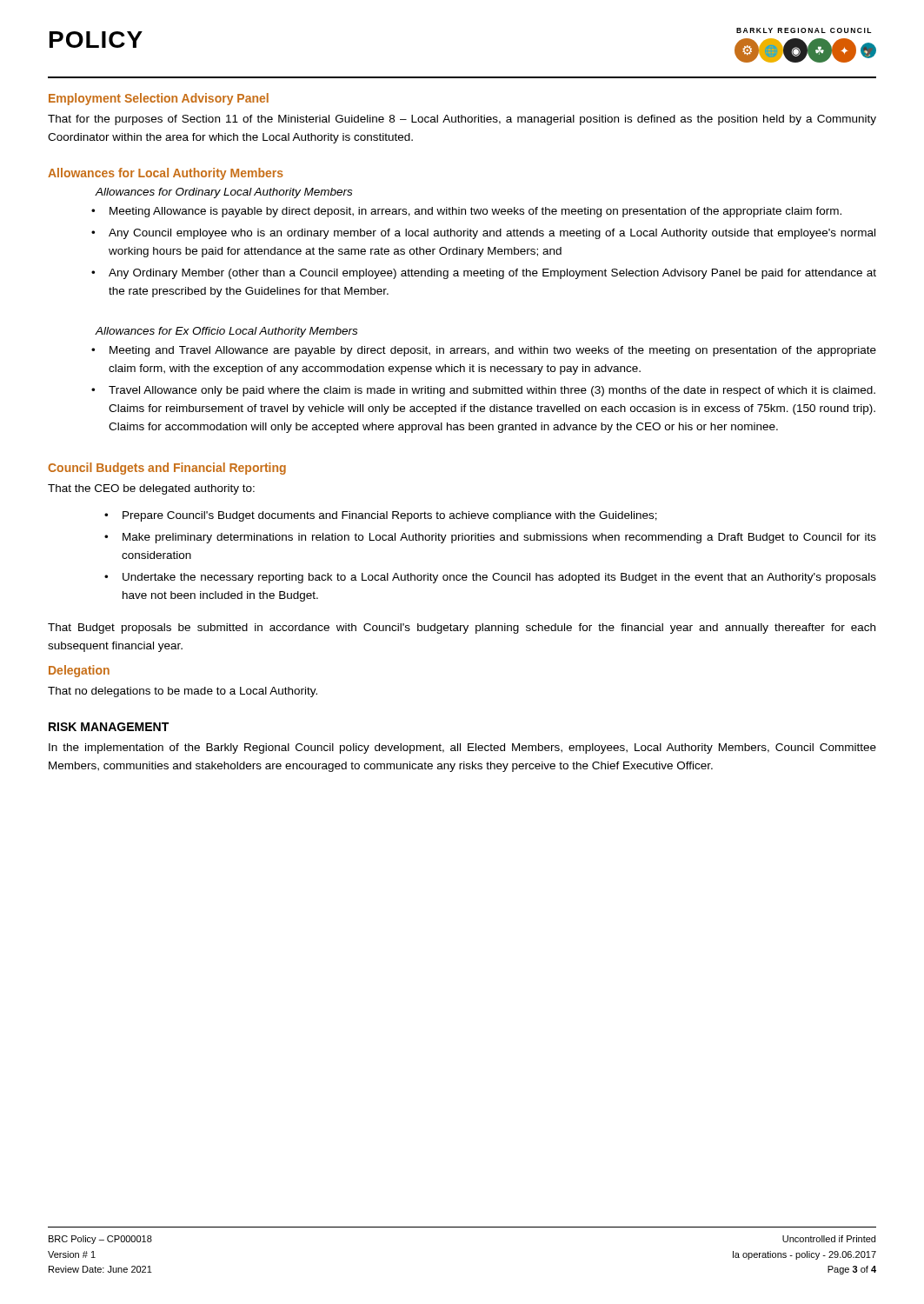924x1304 pixels.
Task: Point to the text block starting "Meeting Allowance is payable"
Action: click(x=476, y=211)
